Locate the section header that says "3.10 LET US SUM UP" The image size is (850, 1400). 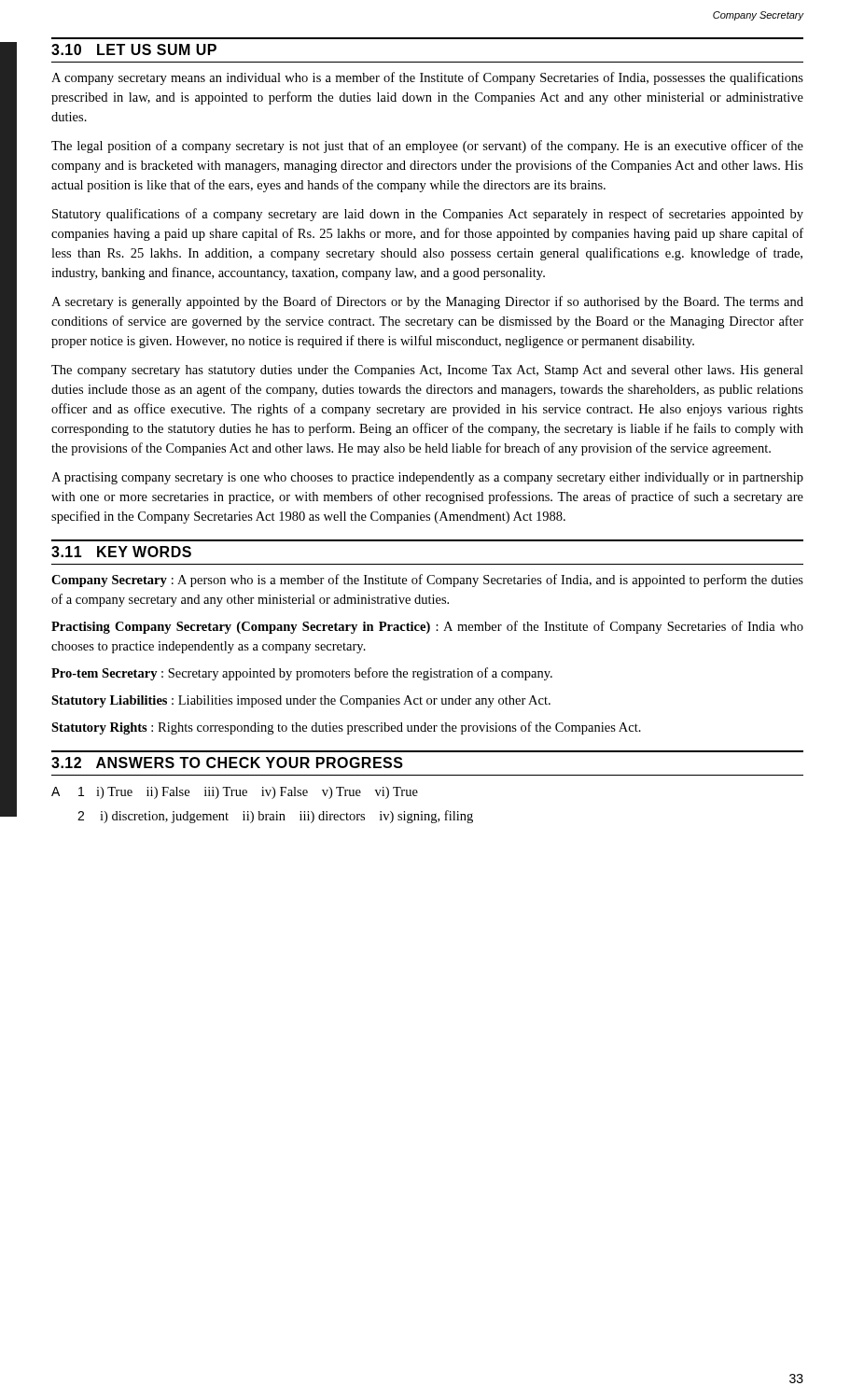pyautogui.click(x=427, y=50)
